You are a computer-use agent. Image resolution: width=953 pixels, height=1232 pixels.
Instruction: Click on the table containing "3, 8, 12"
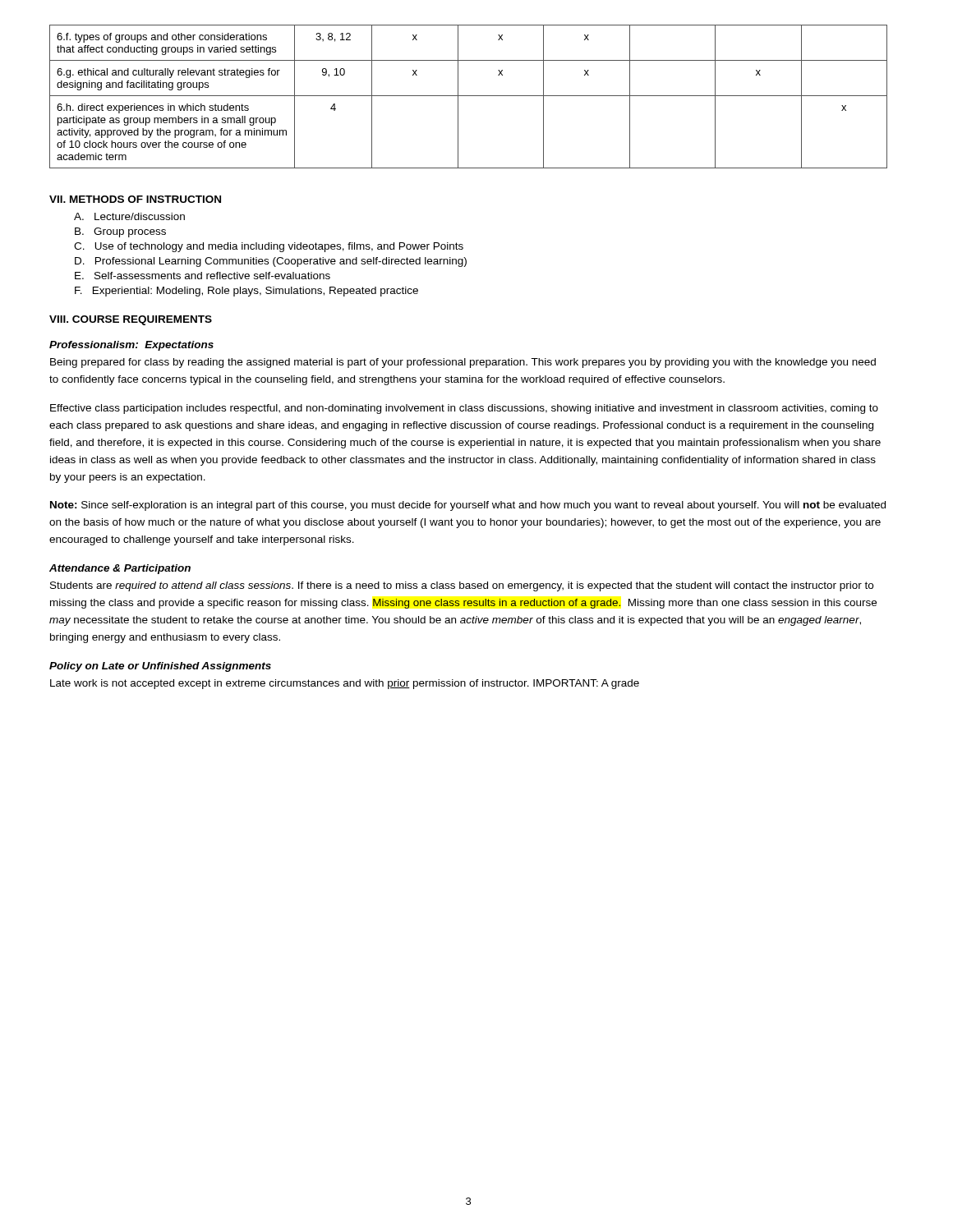(x=468, y=97)
